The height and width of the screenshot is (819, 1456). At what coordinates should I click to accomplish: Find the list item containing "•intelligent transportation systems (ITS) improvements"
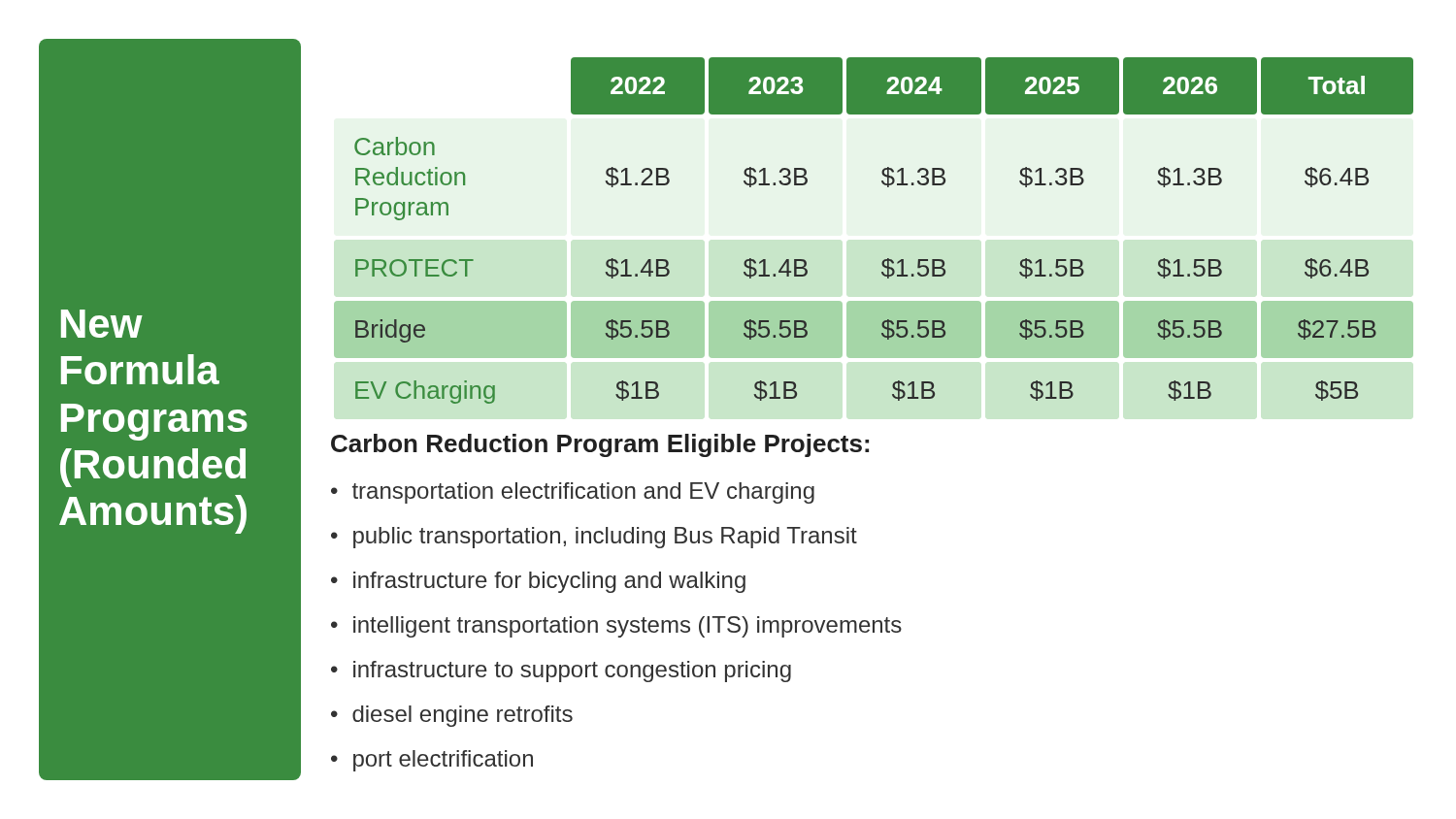pos(616,625)
